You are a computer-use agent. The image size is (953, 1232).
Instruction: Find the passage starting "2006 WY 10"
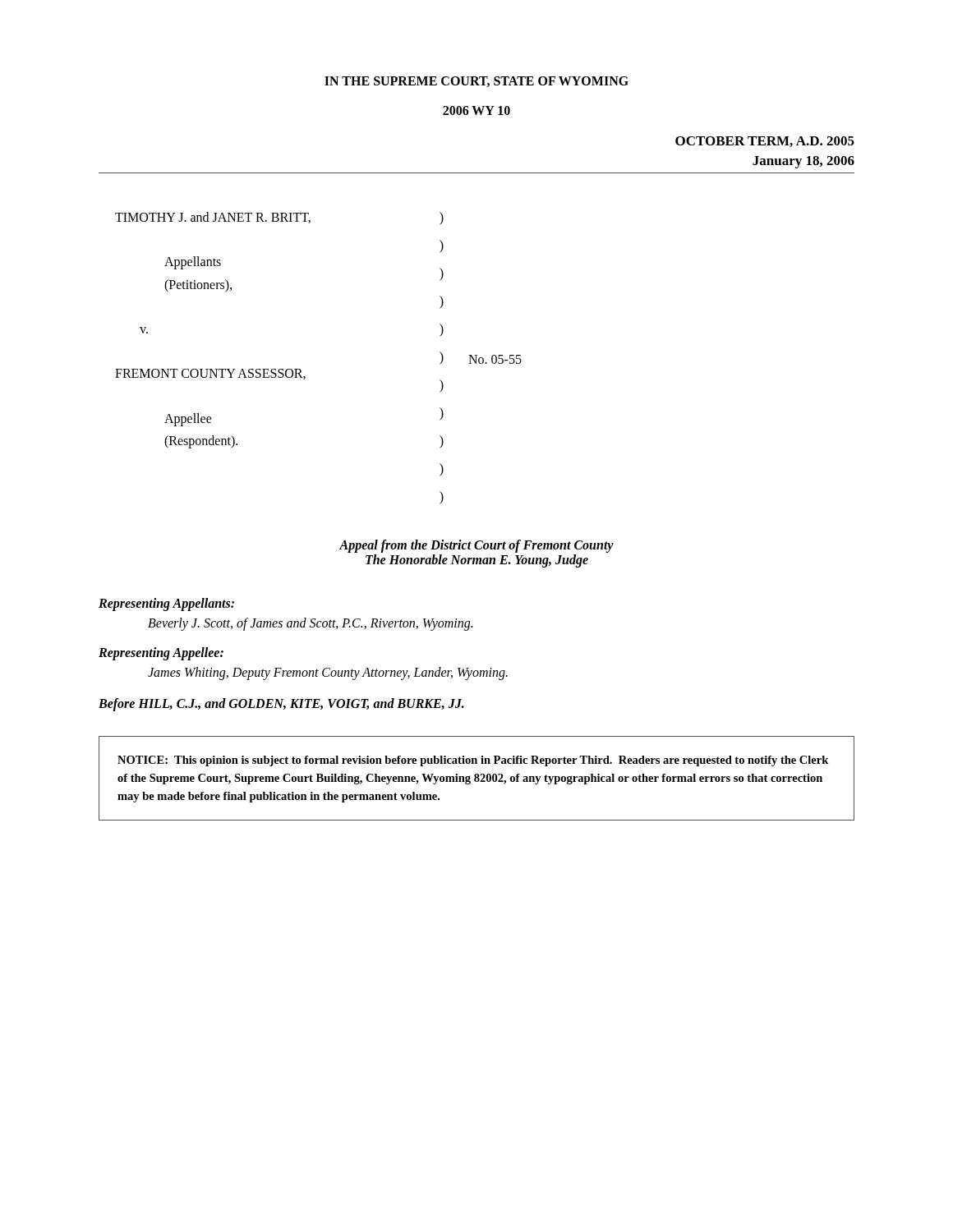[x=476, y=110]
